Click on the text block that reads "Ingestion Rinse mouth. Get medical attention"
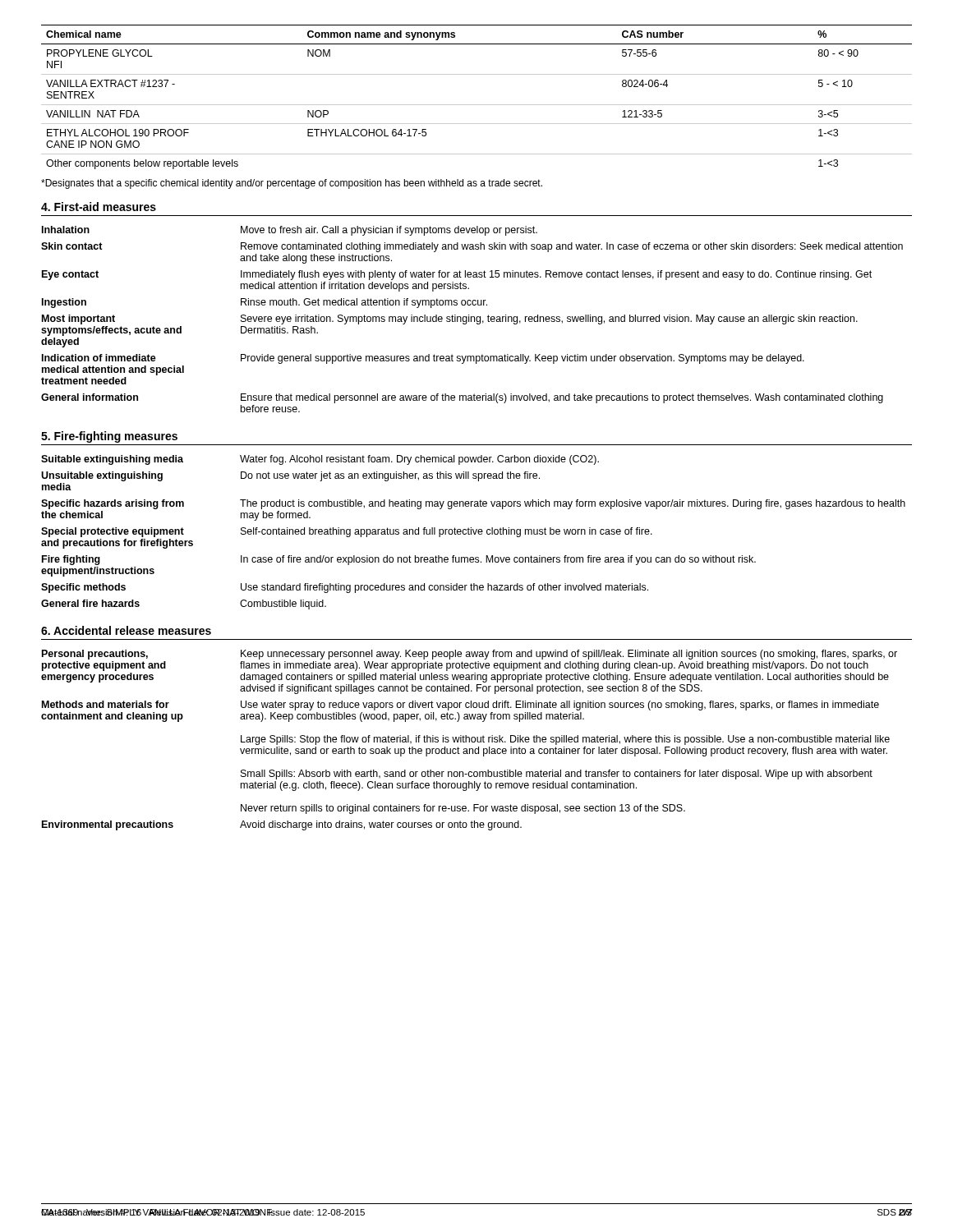Screen dimensions: 1232x953 (x=476, y=303)
